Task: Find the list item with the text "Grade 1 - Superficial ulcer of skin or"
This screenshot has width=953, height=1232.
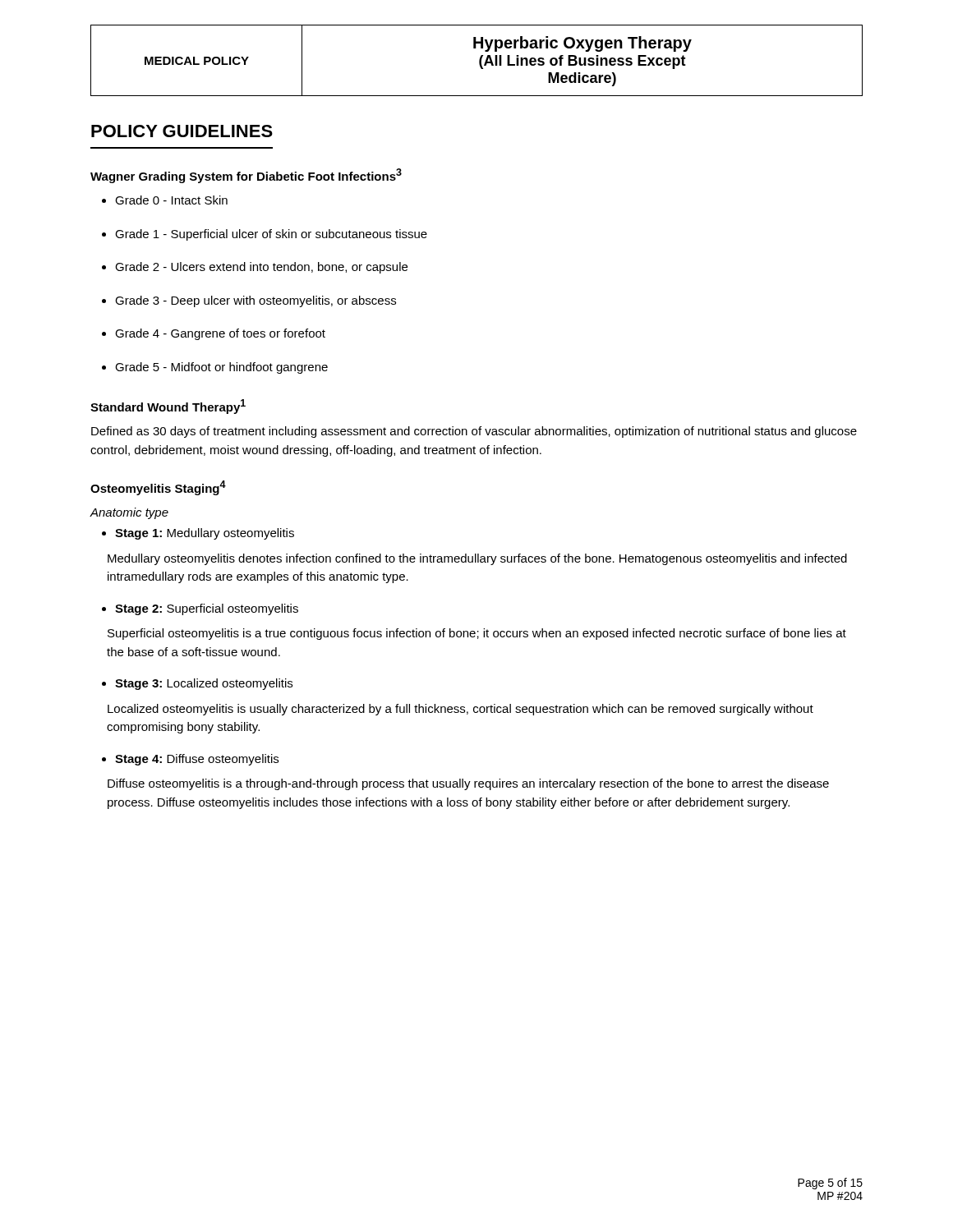Action: [x=265, y=235]
